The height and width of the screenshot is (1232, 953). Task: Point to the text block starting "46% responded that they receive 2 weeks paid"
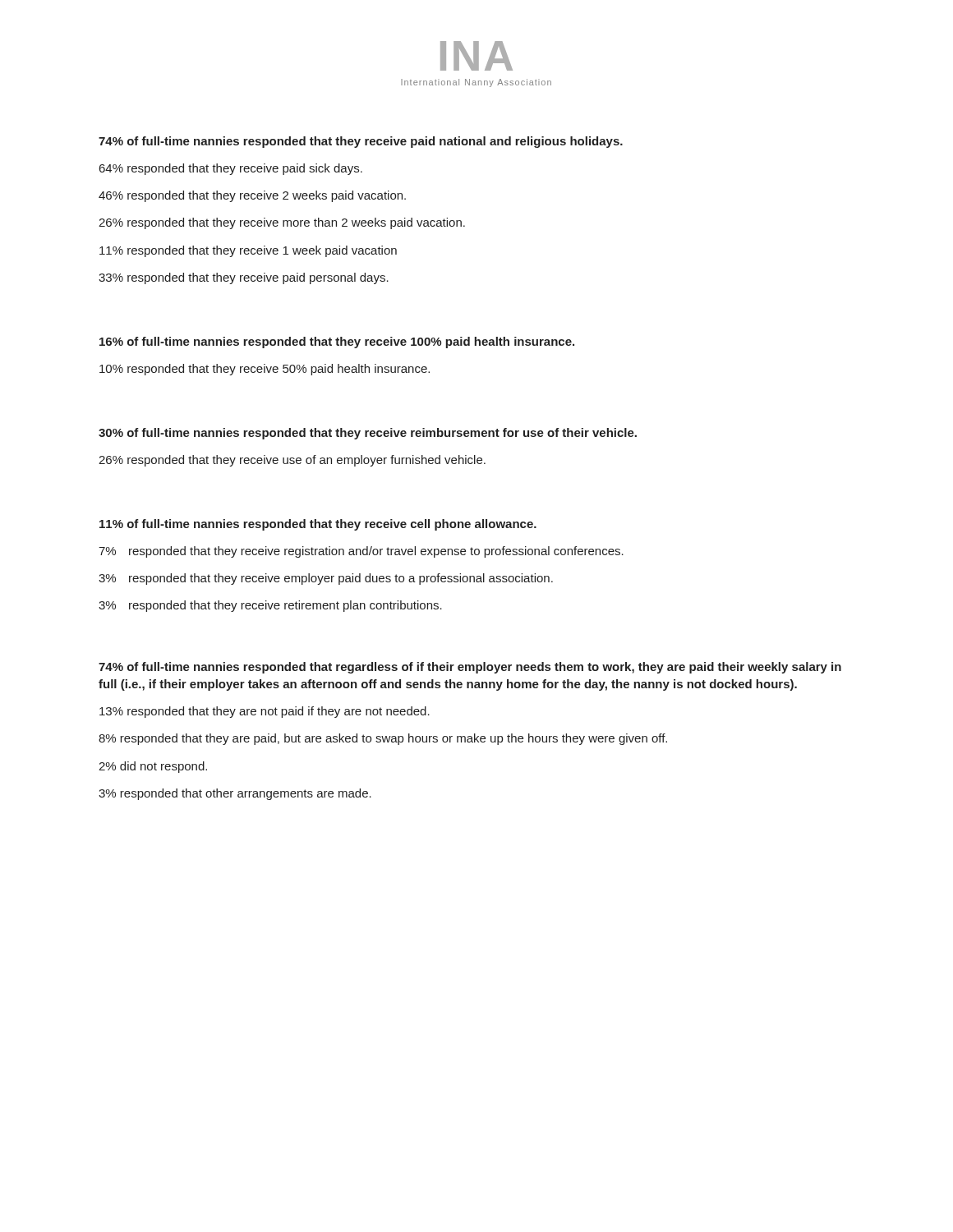[x=253, y=195]
